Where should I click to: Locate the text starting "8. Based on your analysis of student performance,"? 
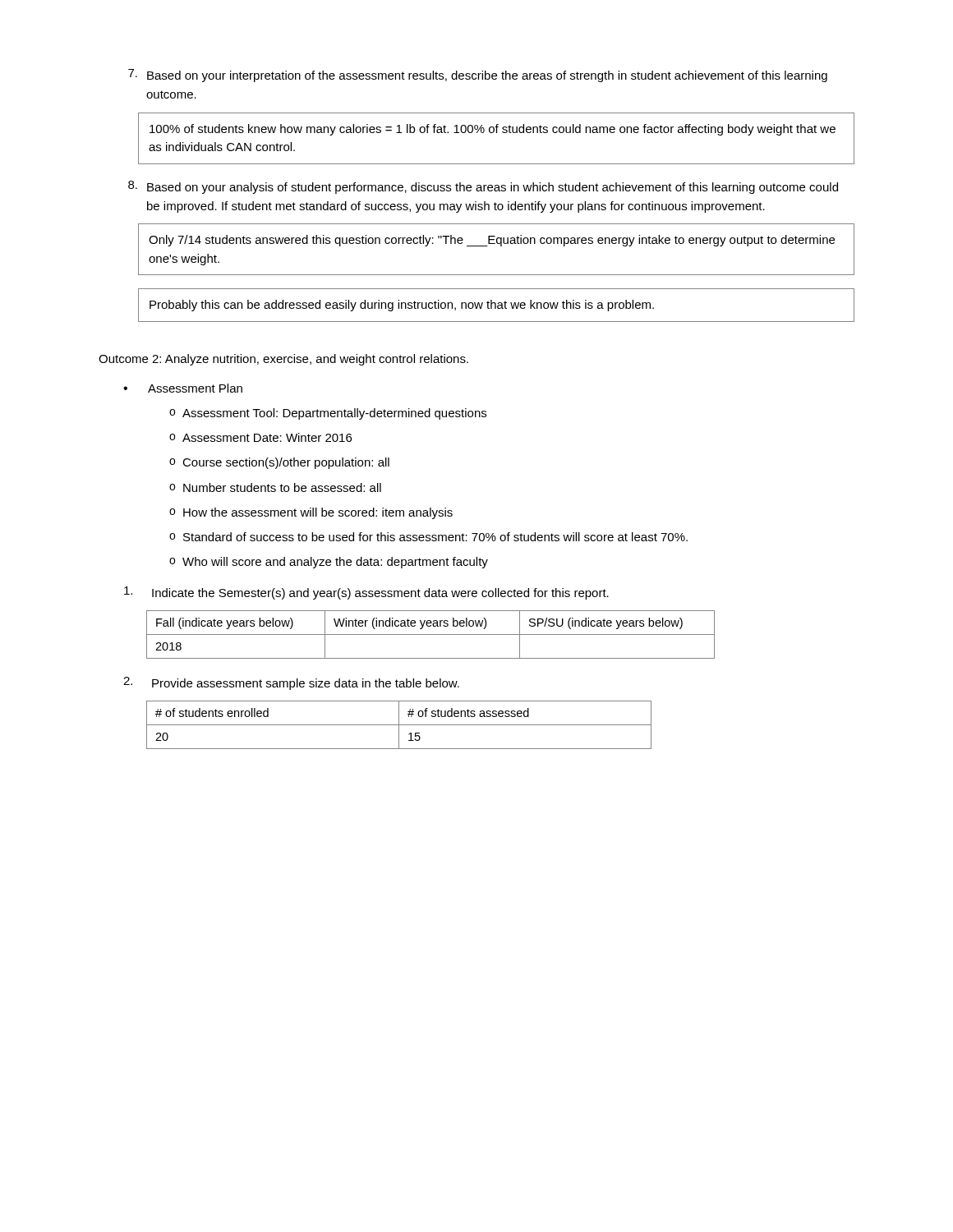(476, 196)
